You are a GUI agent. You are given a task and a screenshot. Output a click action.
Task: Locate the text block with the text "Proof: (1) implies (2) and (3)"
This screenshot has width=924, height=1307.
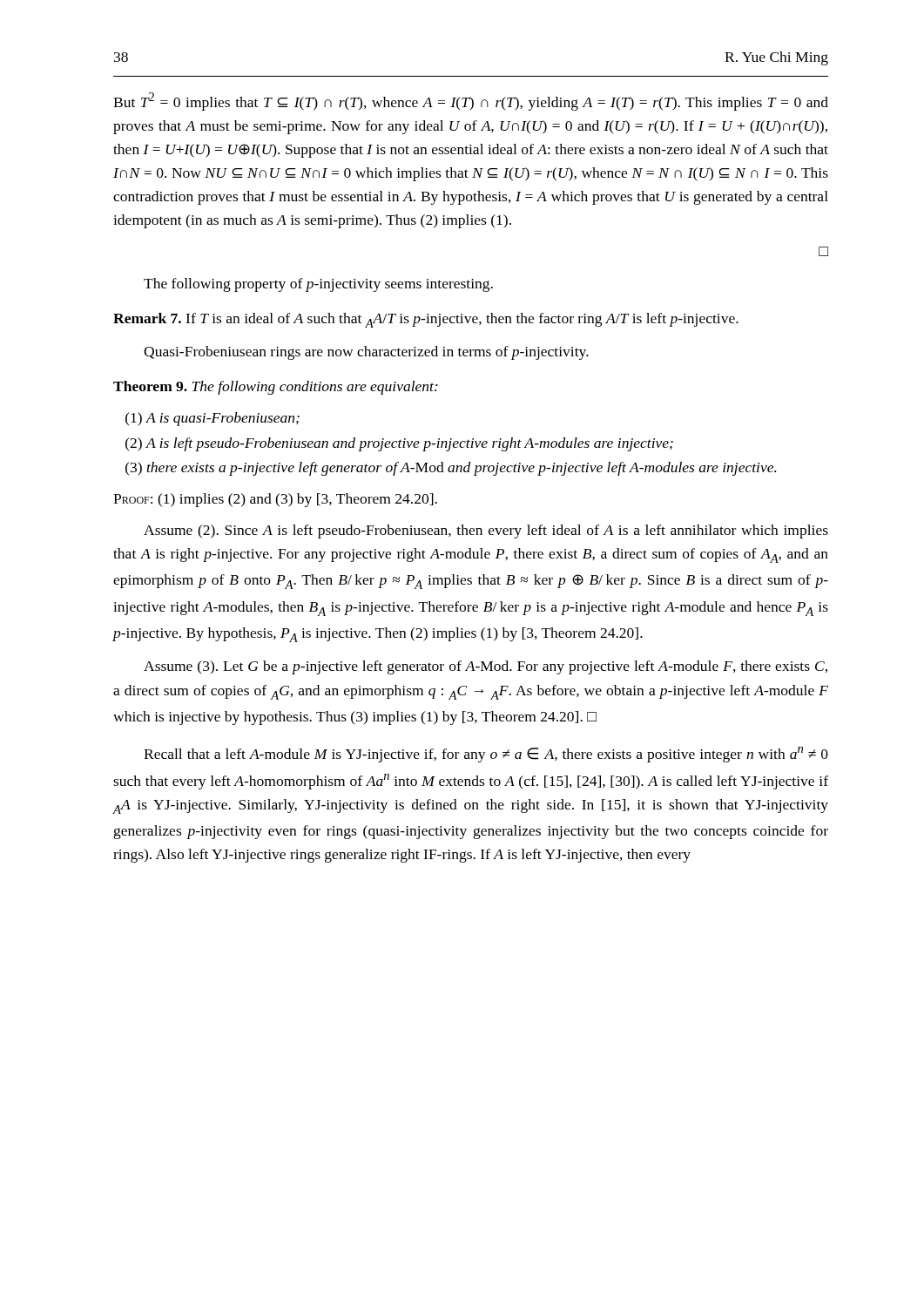pyautogui.click(x=471, y=608)
